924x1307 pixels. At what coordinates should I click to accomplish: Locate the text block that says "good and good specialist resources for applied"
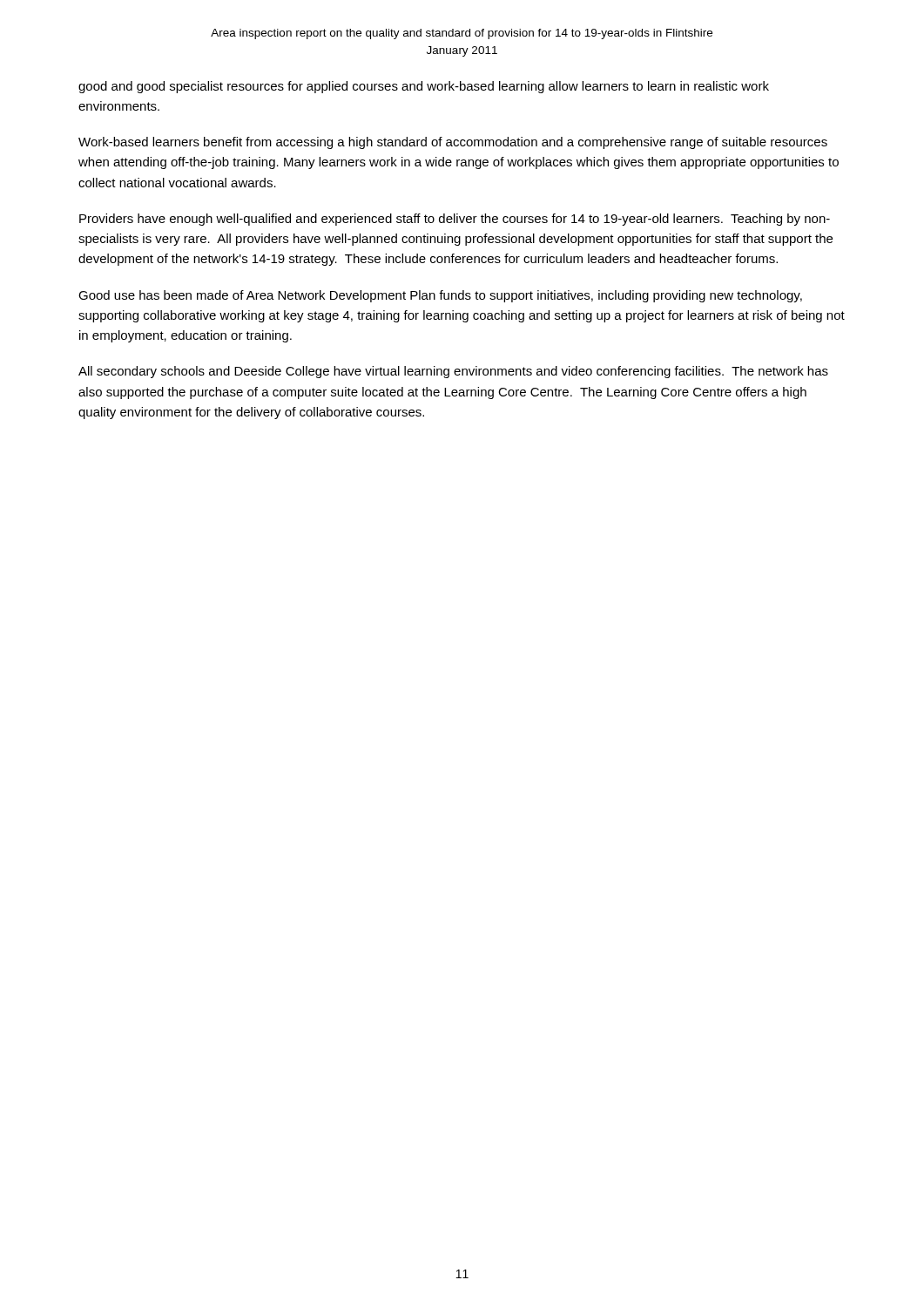pyautogui.click(x=424, y=96)
